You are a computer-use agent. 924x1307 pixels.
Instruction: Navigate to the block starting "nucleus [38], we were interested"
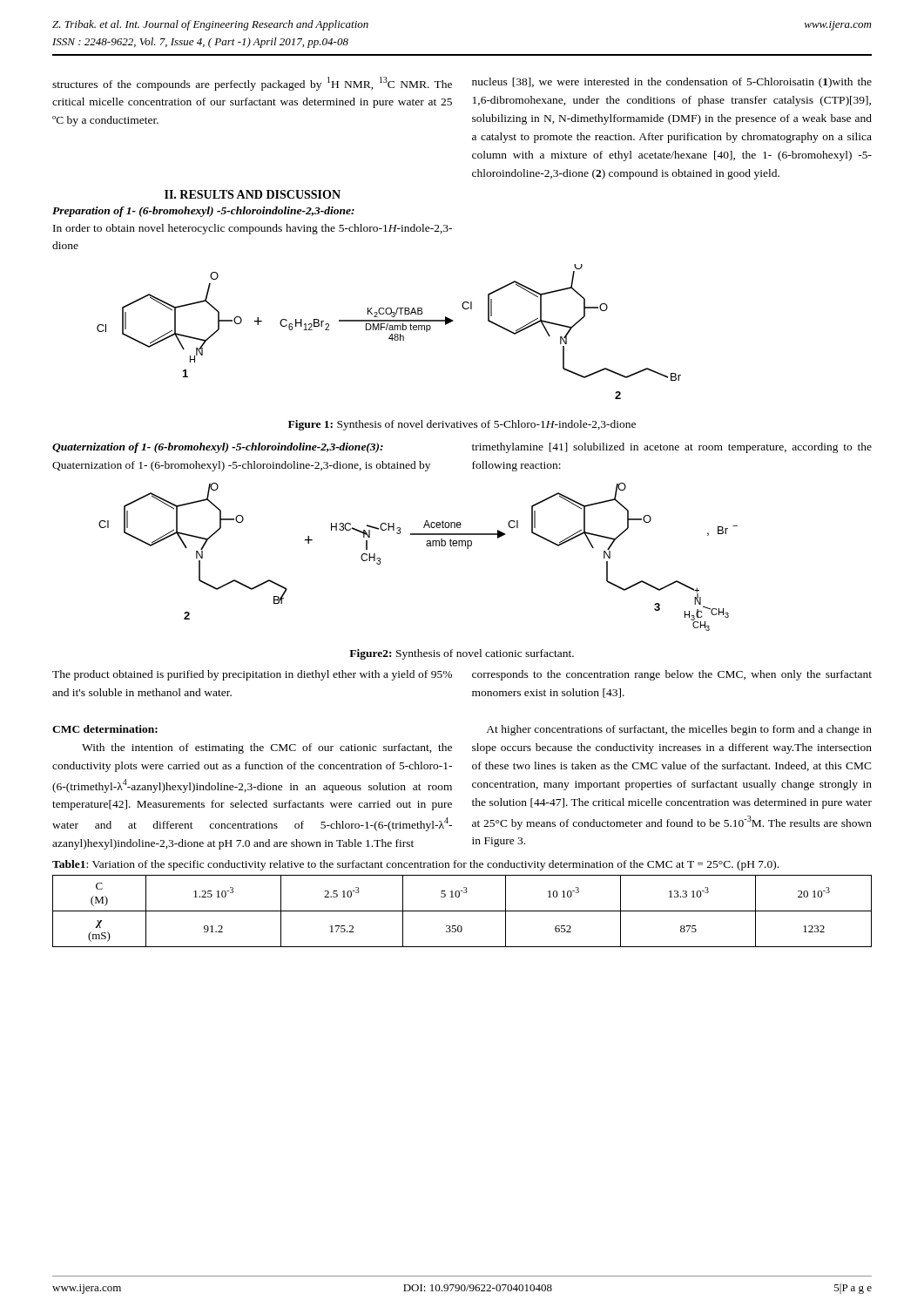coord(672,127)
